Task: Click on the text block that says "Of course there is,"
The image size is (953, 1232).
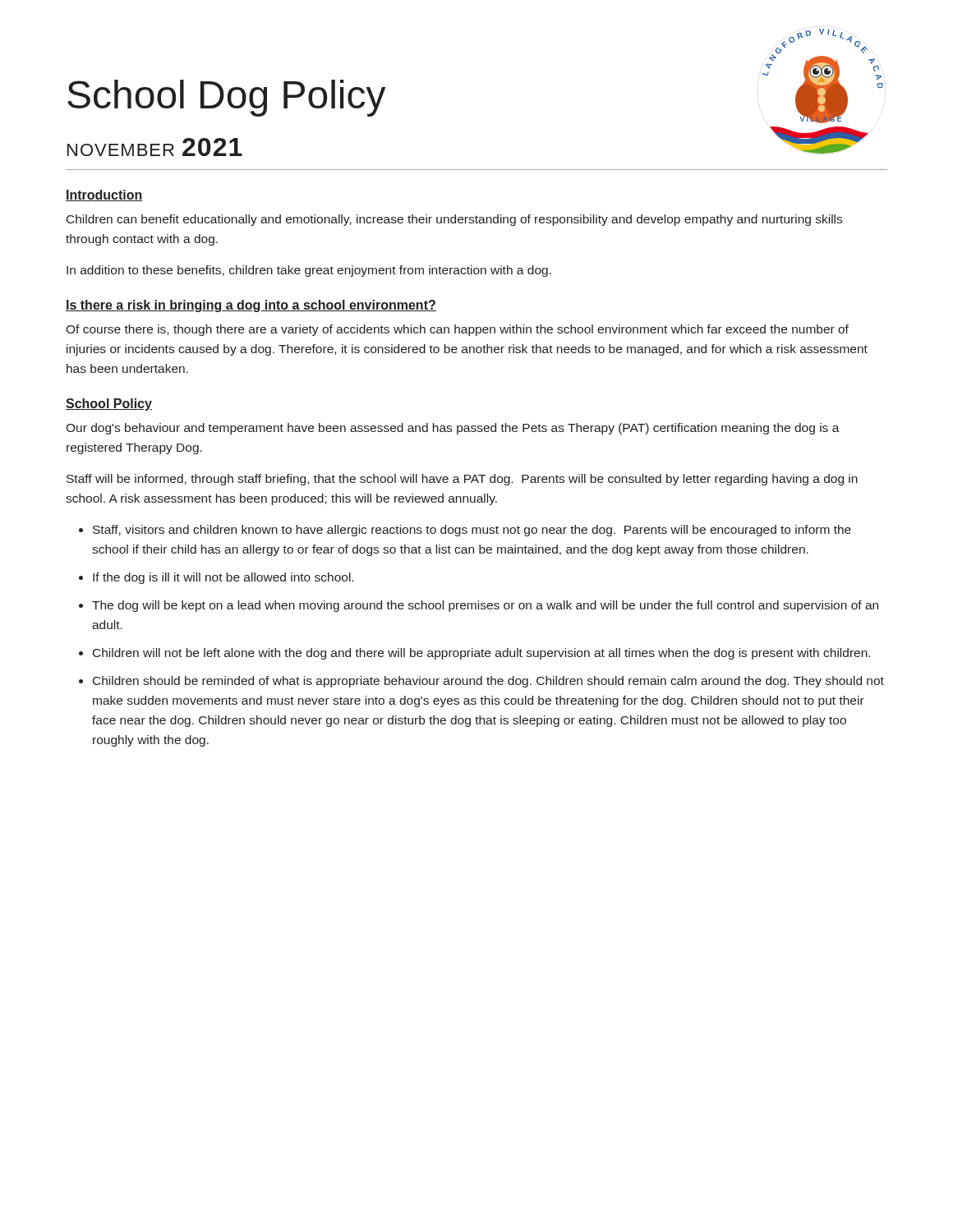Action: pos(476,349)
